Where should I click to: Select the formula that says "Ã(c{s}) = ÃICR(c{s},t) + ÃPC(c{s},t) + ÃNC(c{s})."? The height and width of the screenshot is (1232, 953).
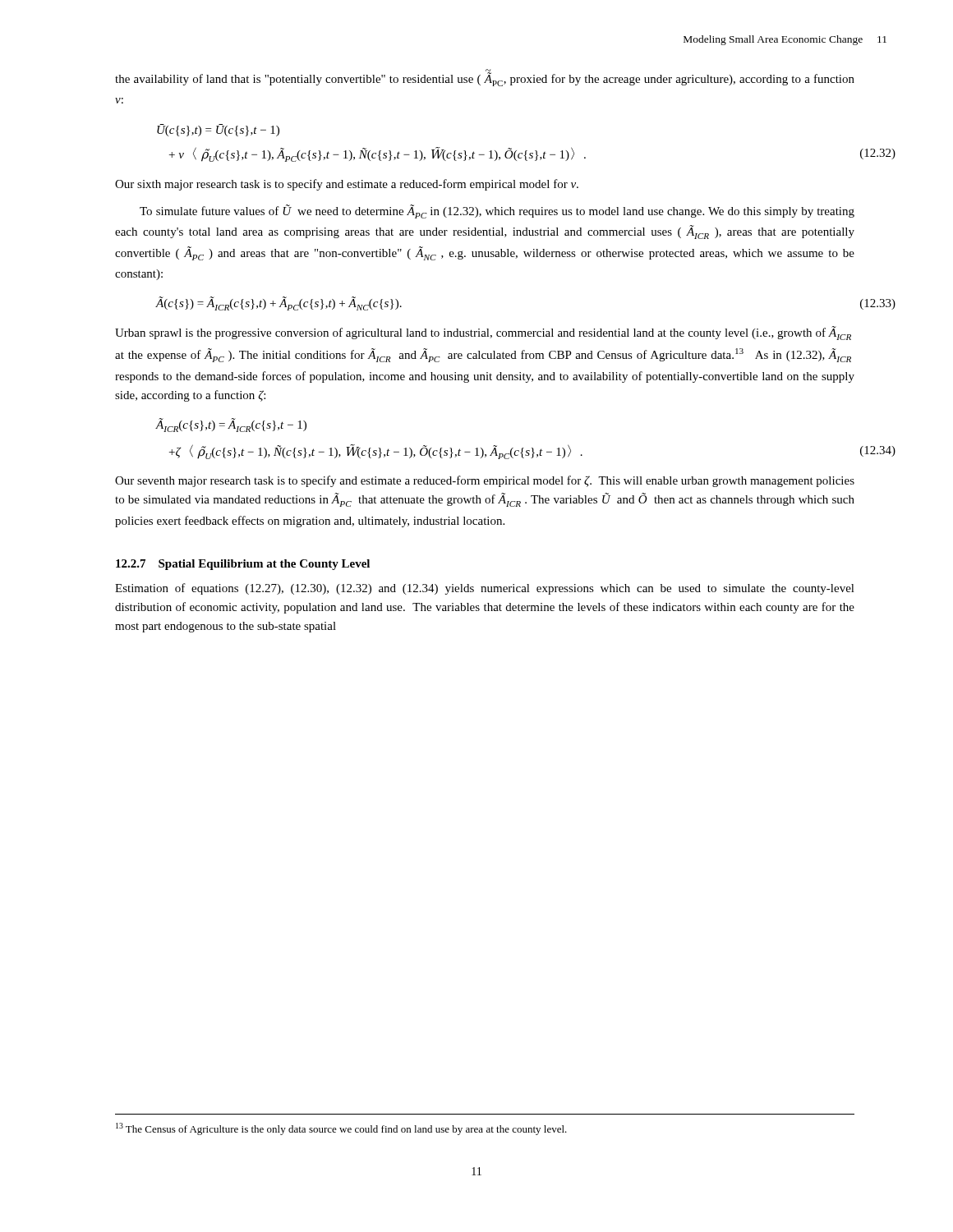click(279, 303)
